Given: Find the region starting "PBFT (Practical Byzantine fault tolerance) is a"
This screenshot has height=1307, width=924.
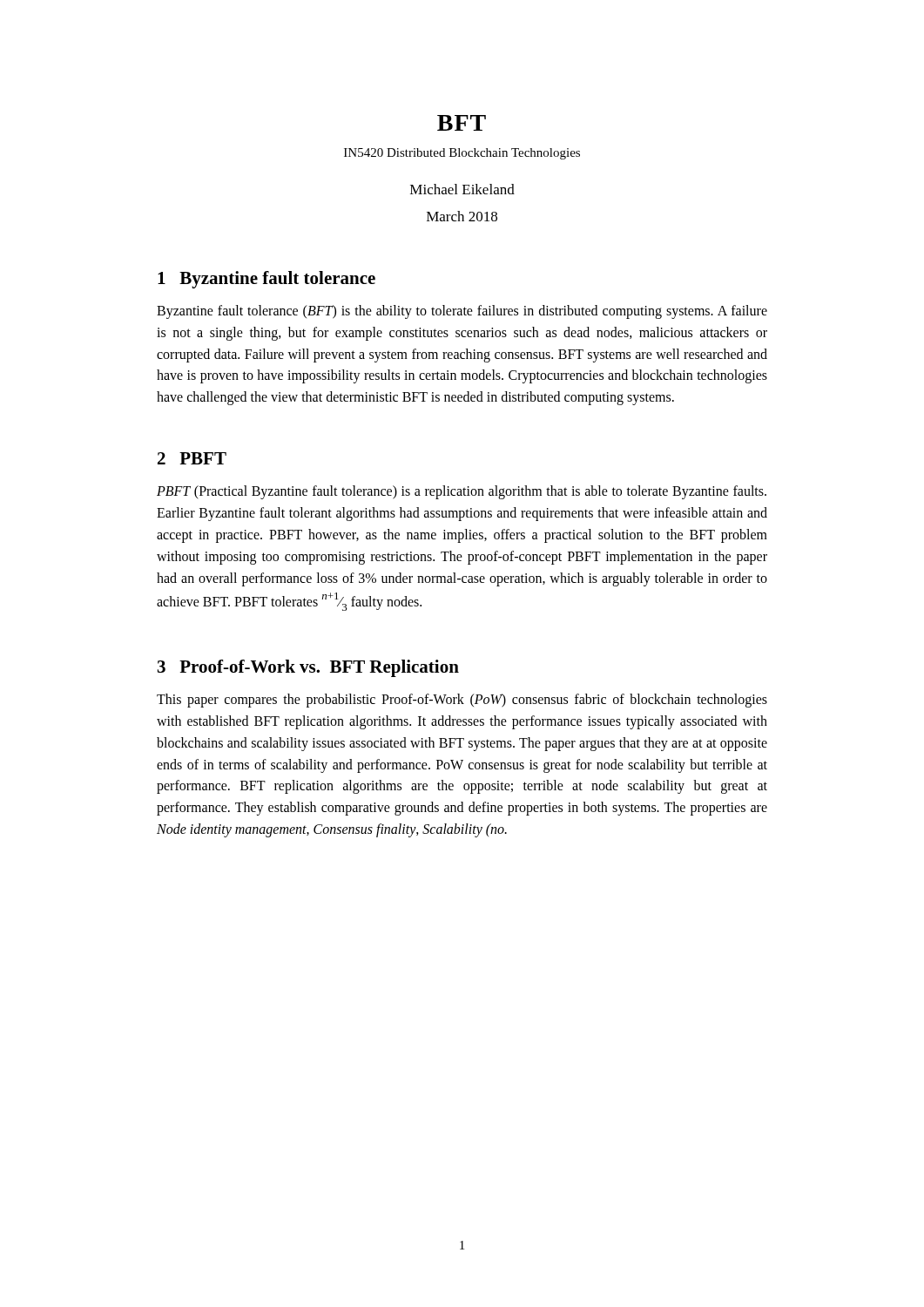Looking at the screenshot, I should tap(462, 549).
